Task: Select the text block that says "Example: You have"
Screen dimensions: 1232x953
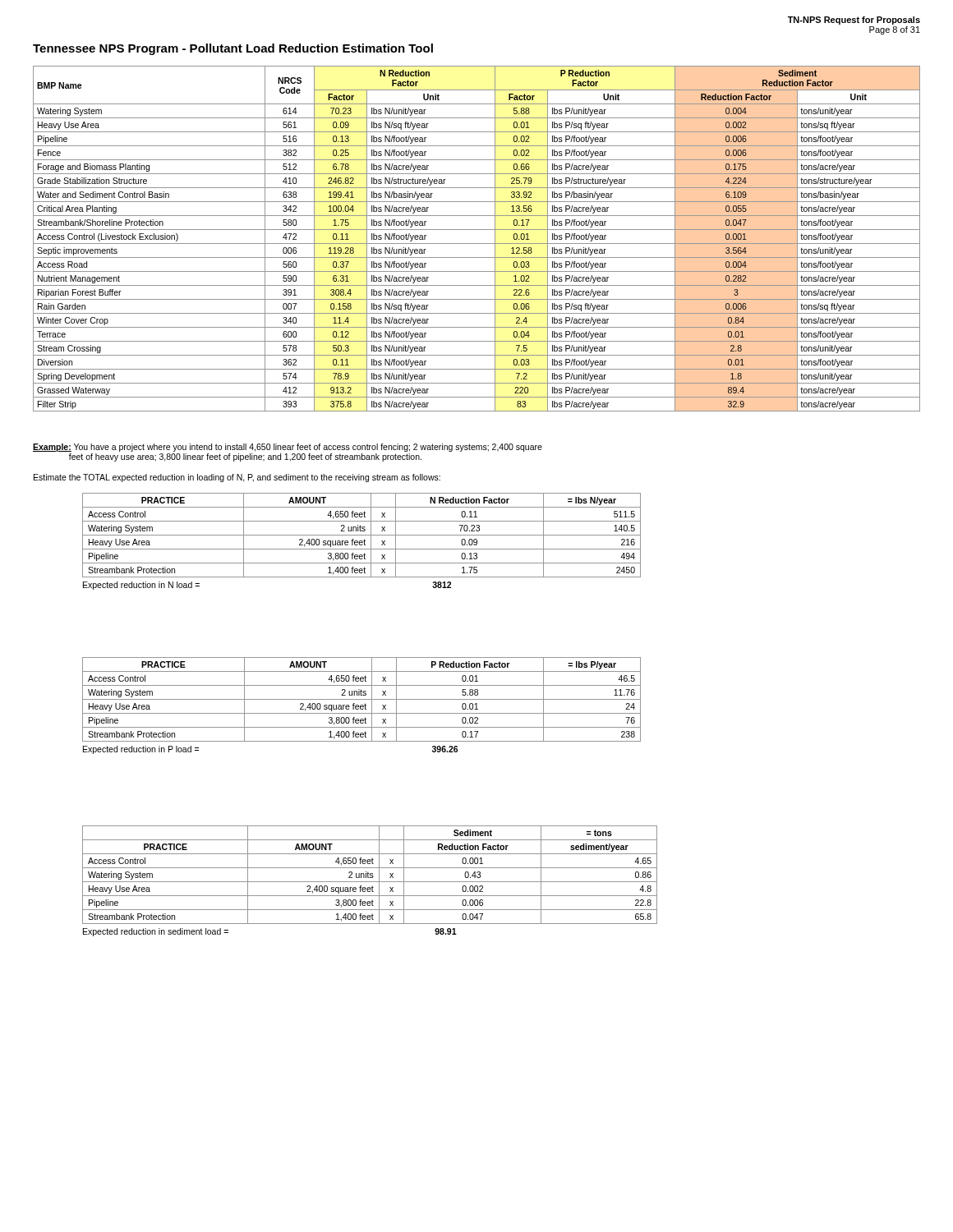Action: click(x=288, y=452)
